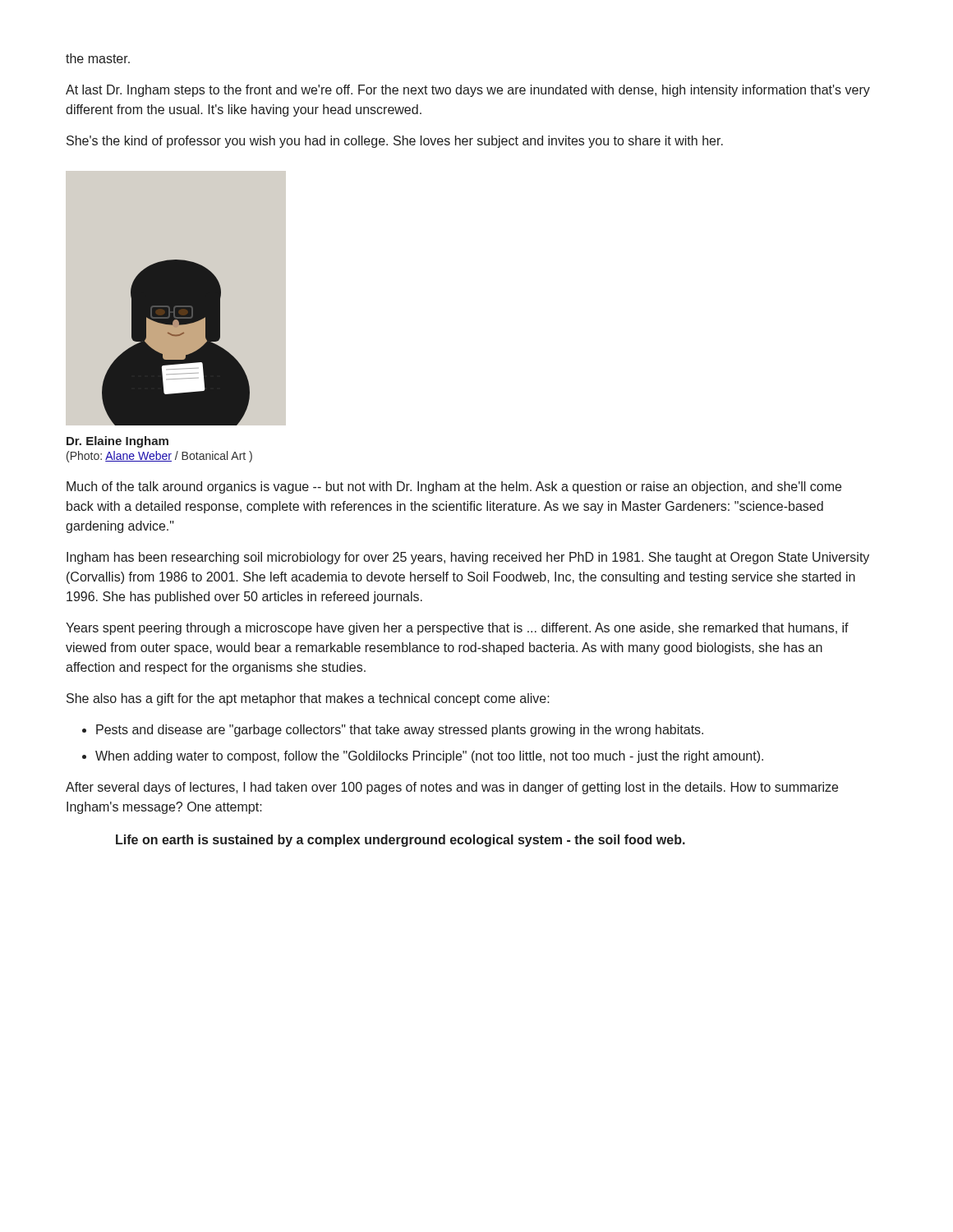
Task: Locate the block of text that opens with "When adding water to compost,"
Action: click(430, 756)
